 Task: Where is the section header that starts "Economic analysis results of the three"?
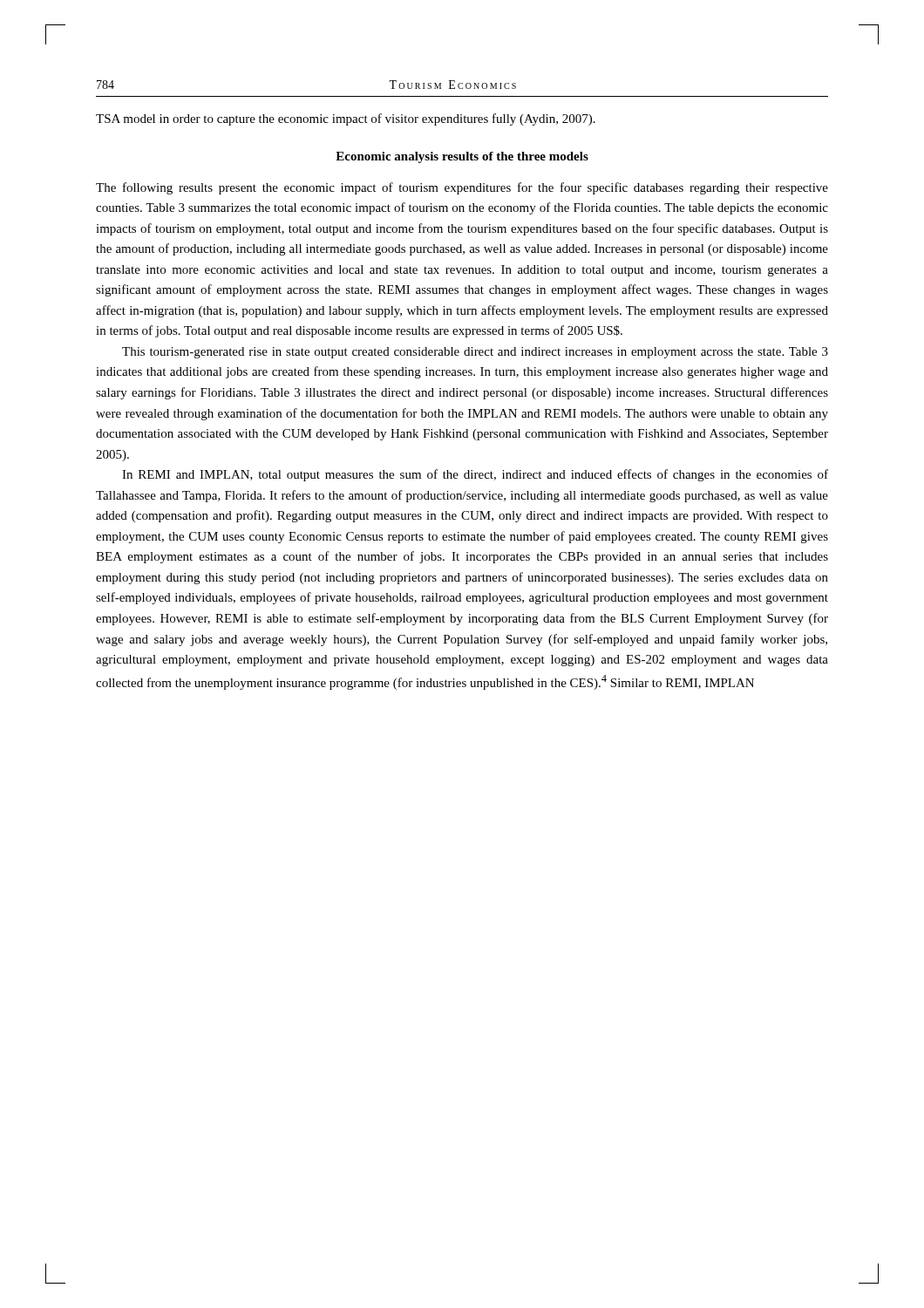462,156
